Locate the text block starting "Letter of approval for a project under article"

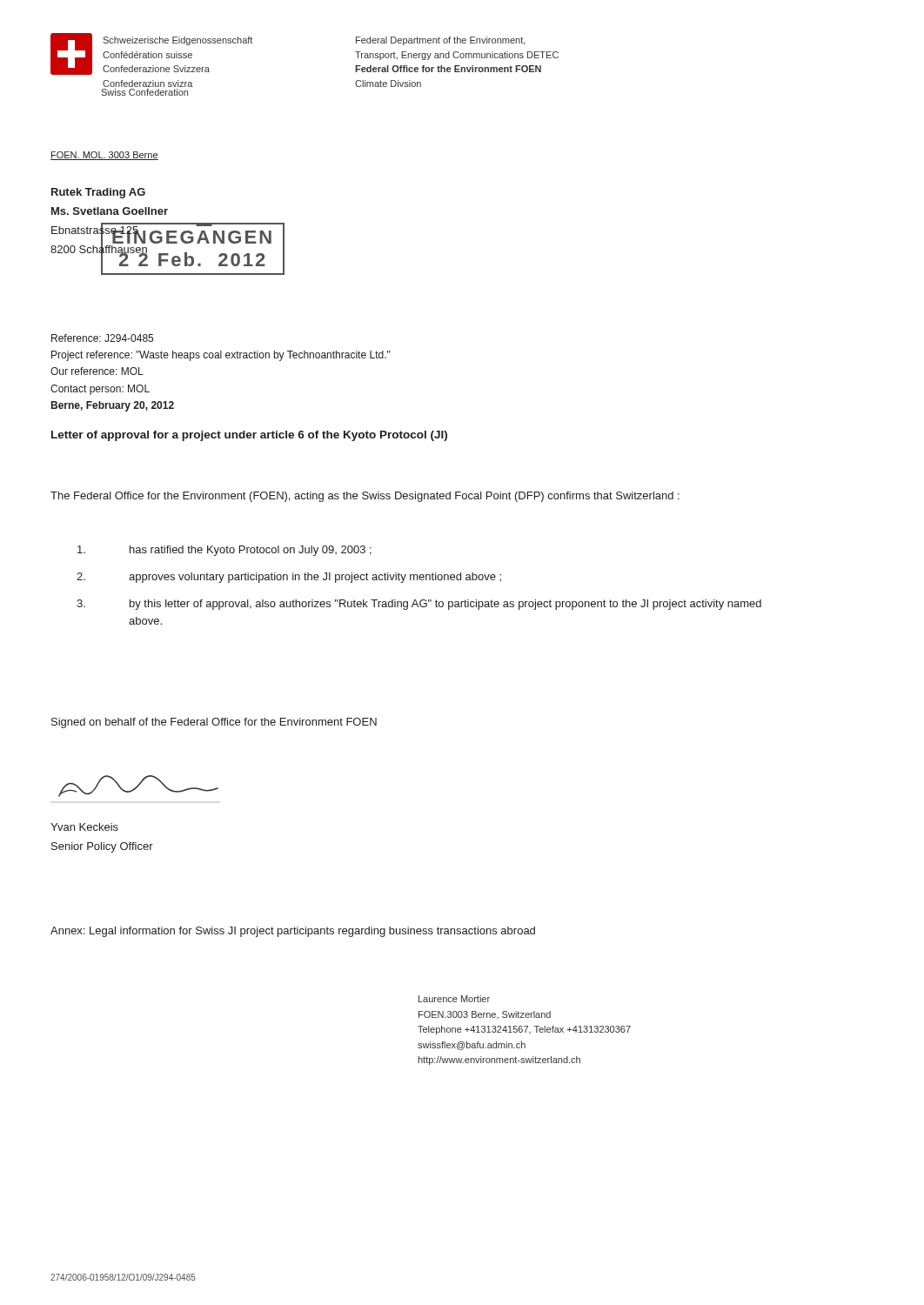(249, 435)
